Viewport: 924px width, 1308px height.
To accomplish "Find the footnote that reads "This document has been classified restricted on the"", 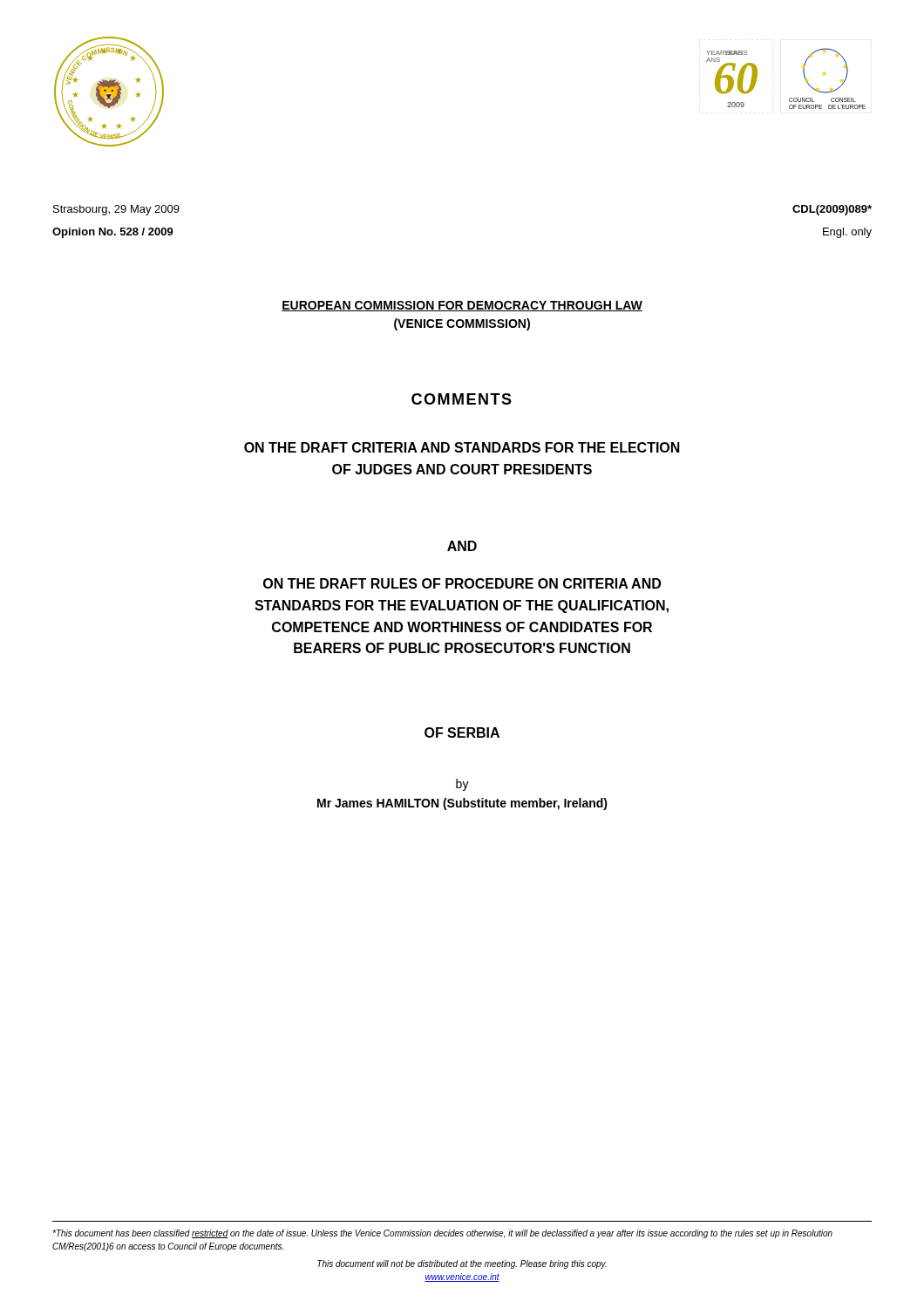I will click(462, 1252).
